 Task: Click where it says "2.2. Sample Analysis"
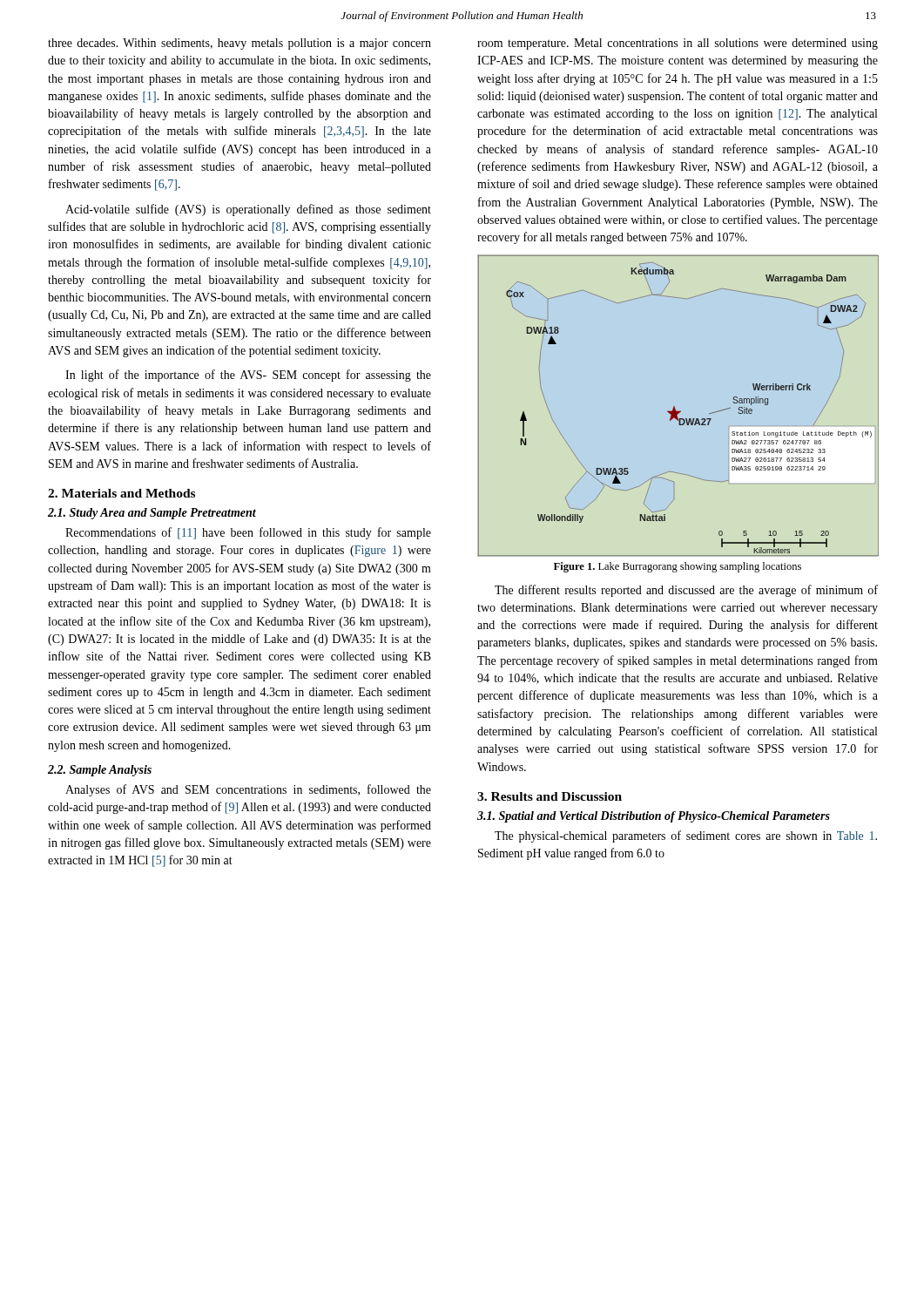point(100,770)
